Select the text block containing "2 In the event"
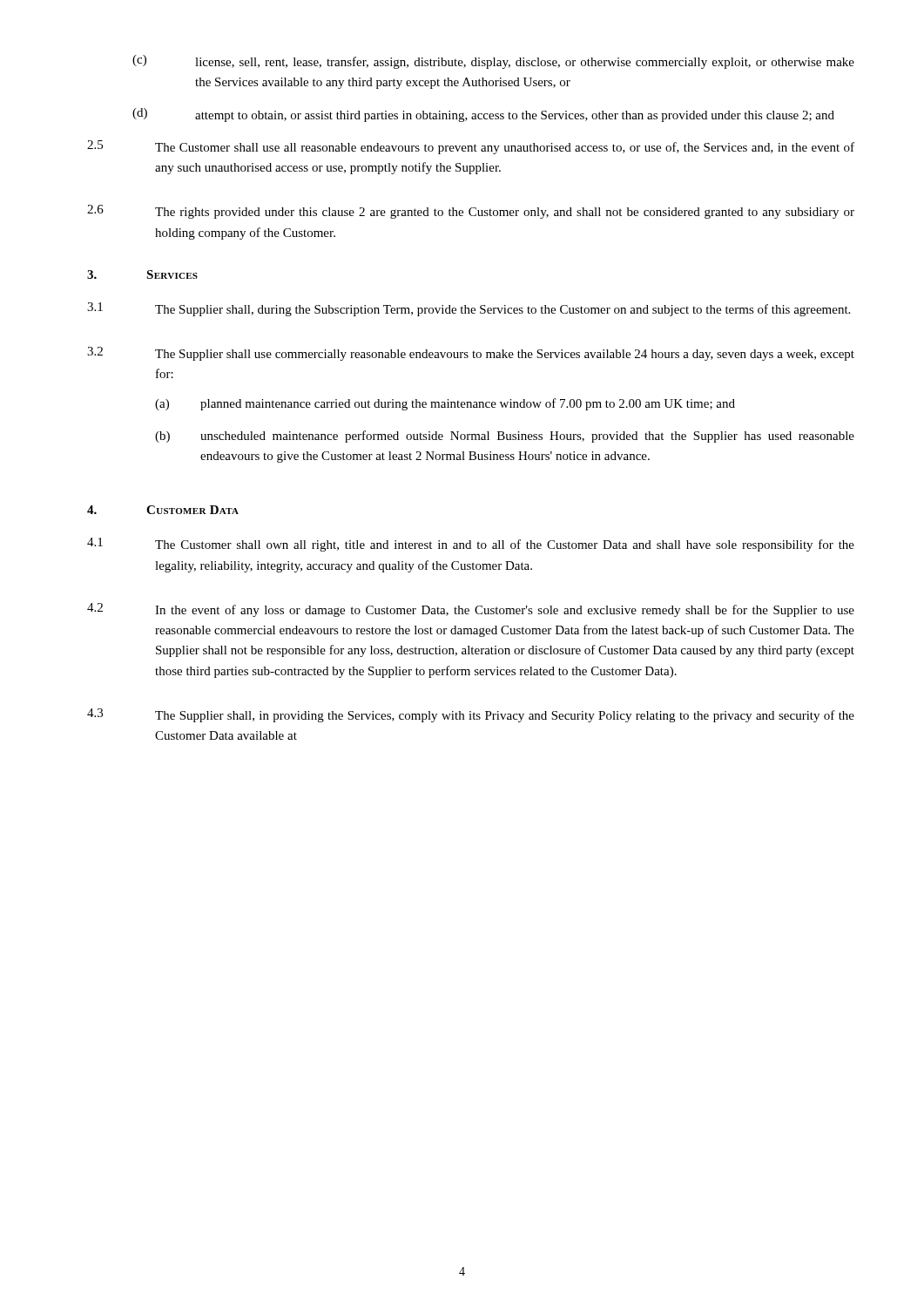The height and width of the screenshot is (1307, 924). tap(471, 641)
